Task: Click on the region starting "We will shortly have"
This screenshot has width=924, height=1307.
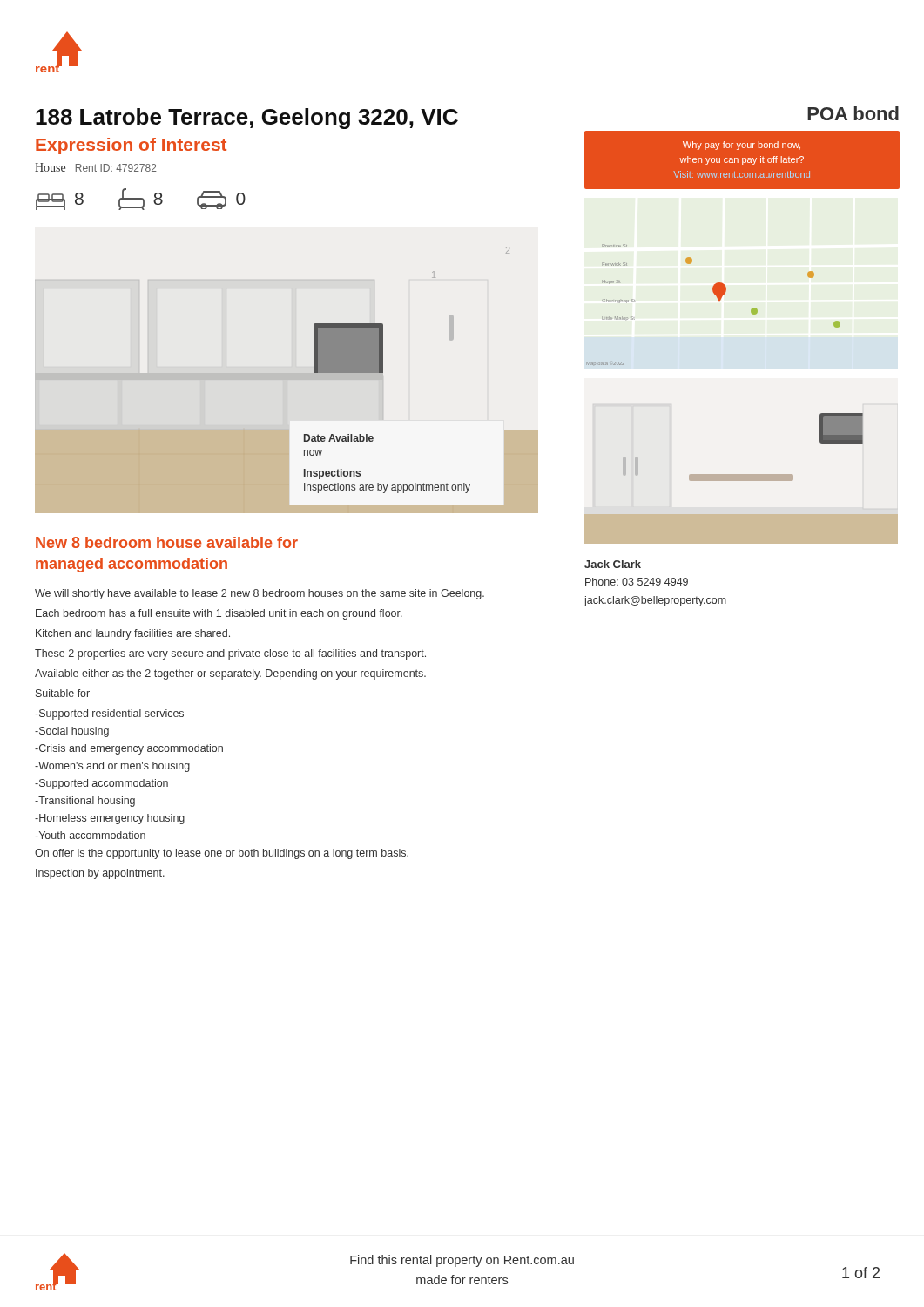Action: (x=260, y=594)
